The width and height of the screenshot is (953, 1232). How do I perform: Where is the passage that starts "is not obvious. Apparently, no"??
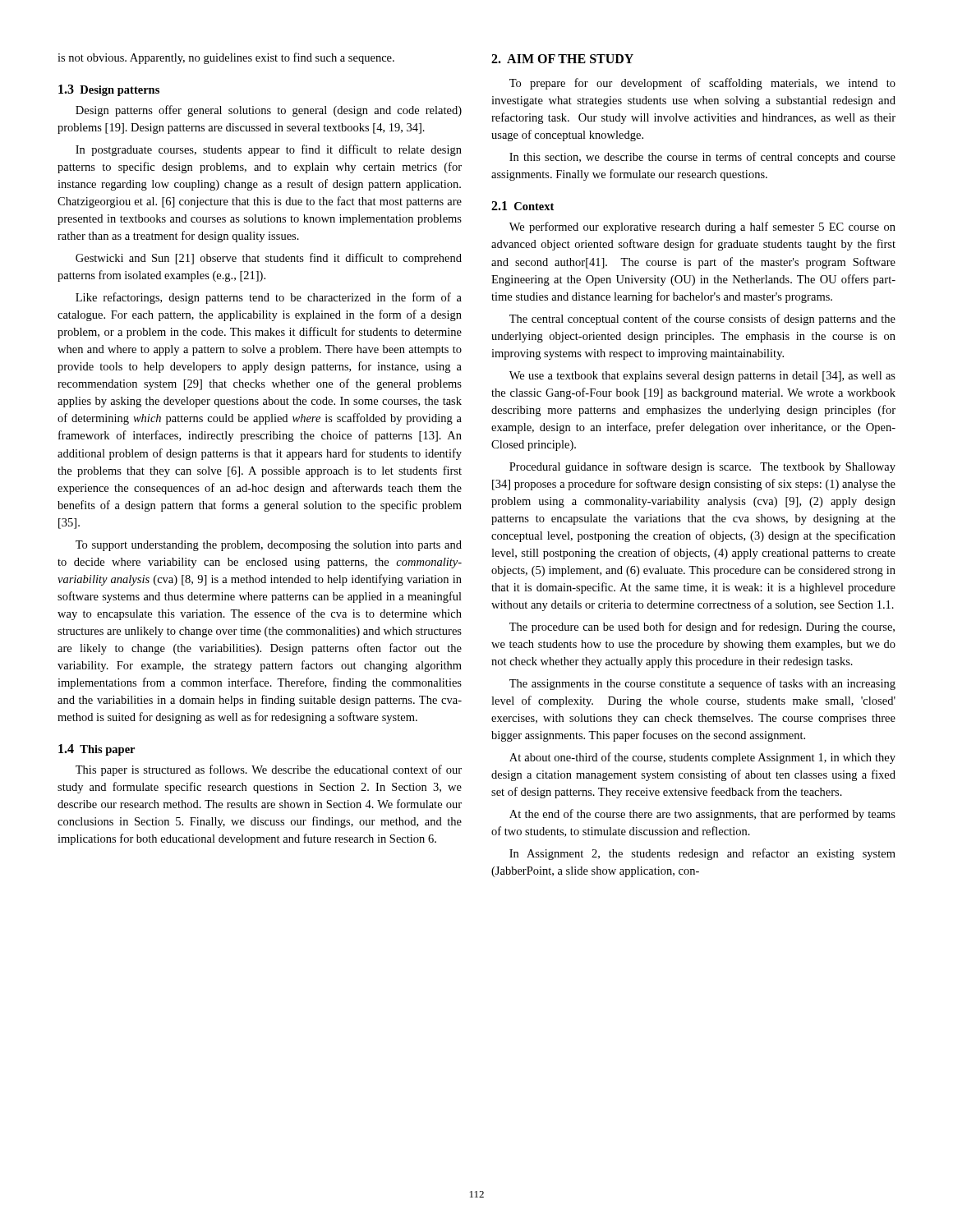260,58
